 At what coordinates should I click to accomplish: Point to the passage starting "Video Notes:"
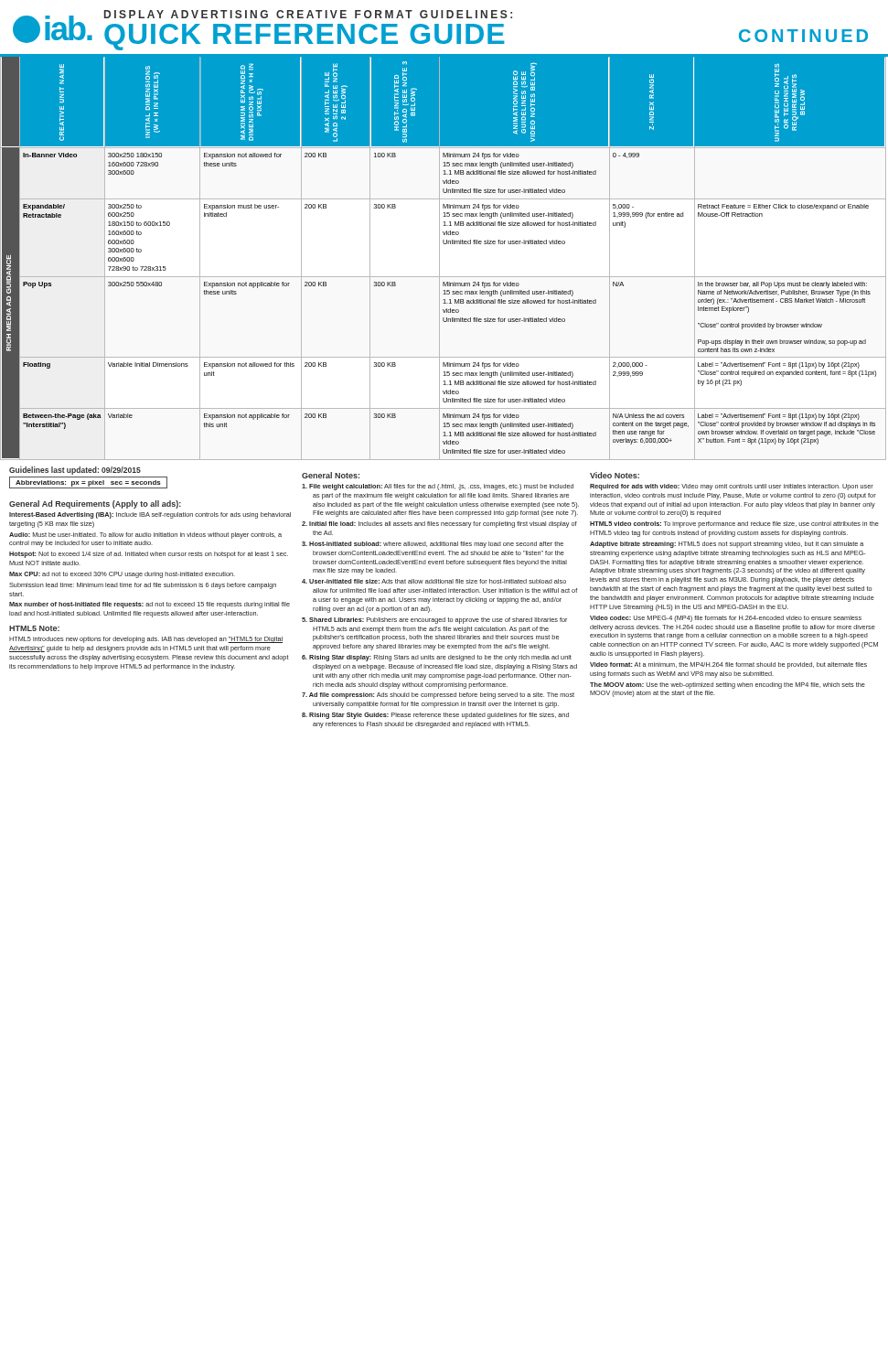pyautogui.click(x=615, y=475)
